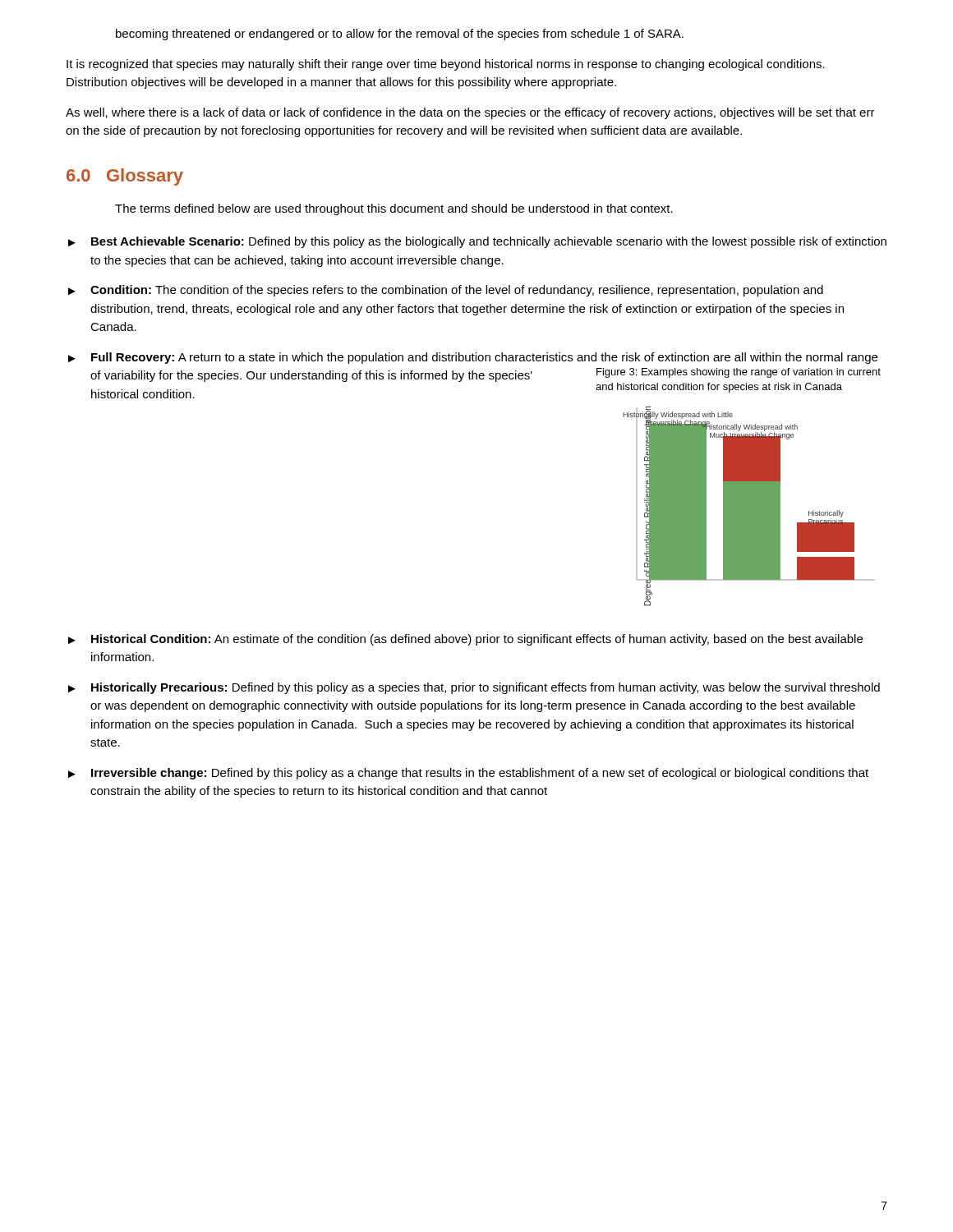Point to the block starting "► Condition: The"

coord(476,309)
